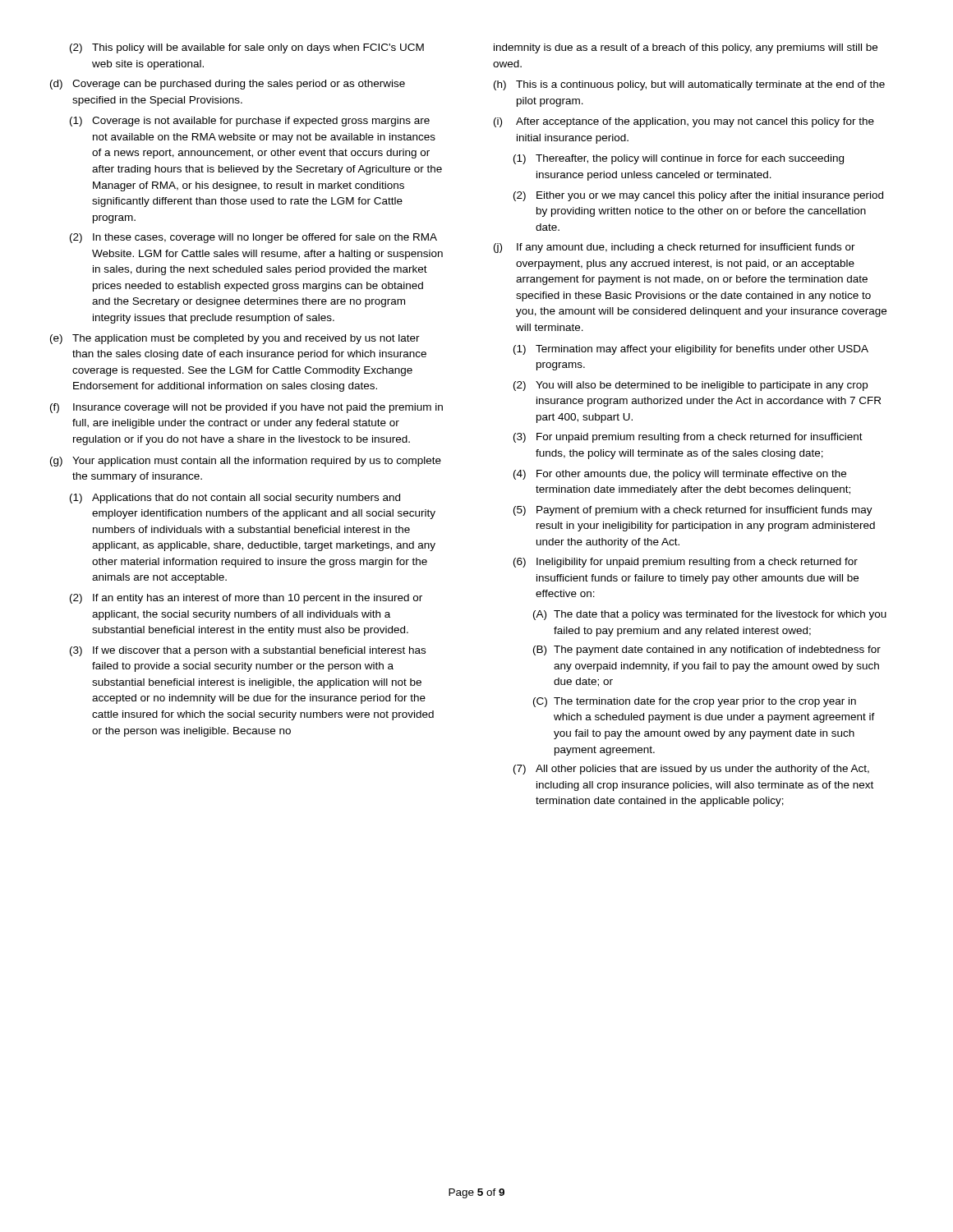Point to the region starting "(2) You will also be determined to be"

coord(700,401)
